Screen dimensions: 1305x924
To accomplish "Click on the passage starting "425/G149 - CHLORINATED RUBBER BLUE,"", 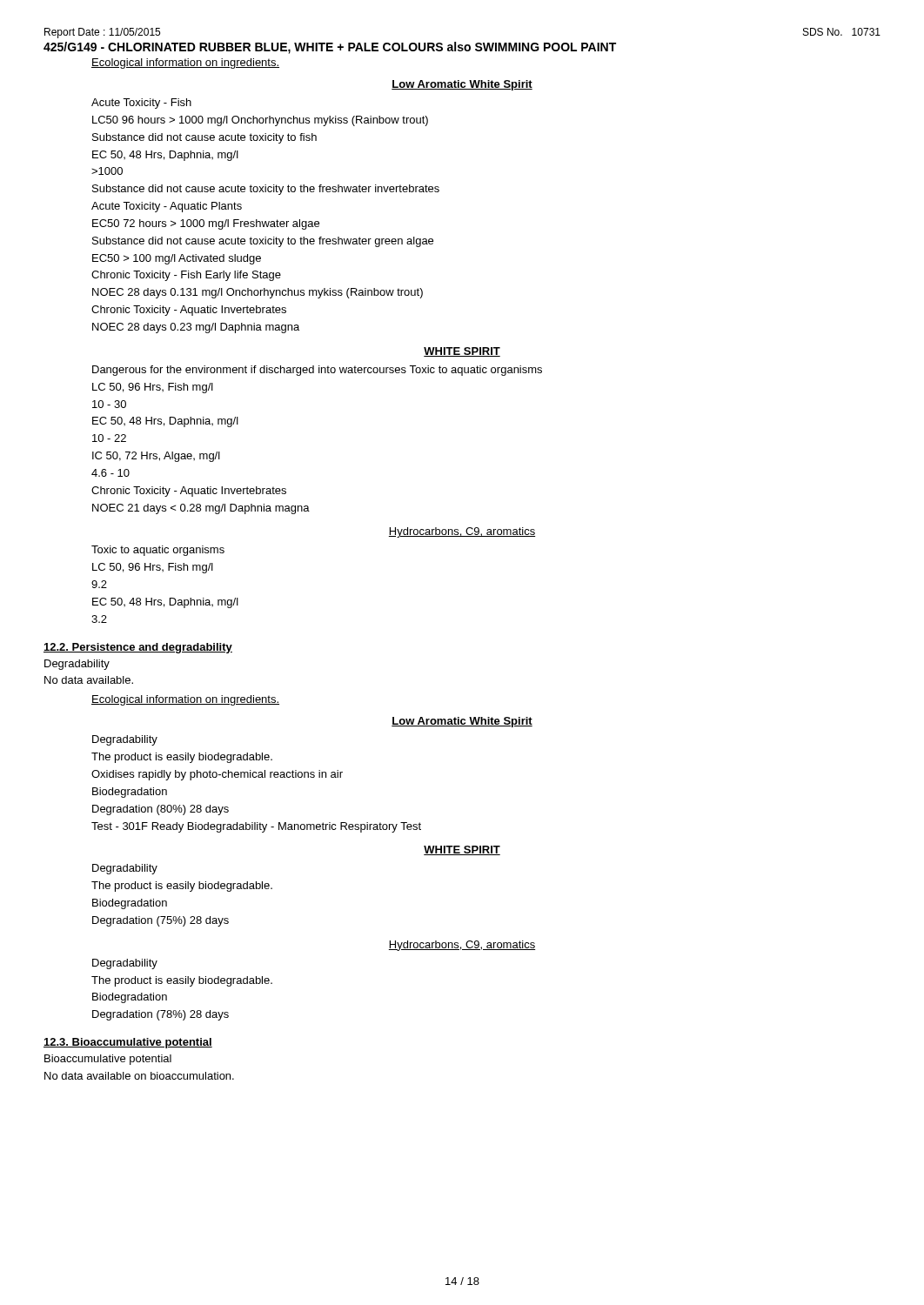I will [330, 47].
